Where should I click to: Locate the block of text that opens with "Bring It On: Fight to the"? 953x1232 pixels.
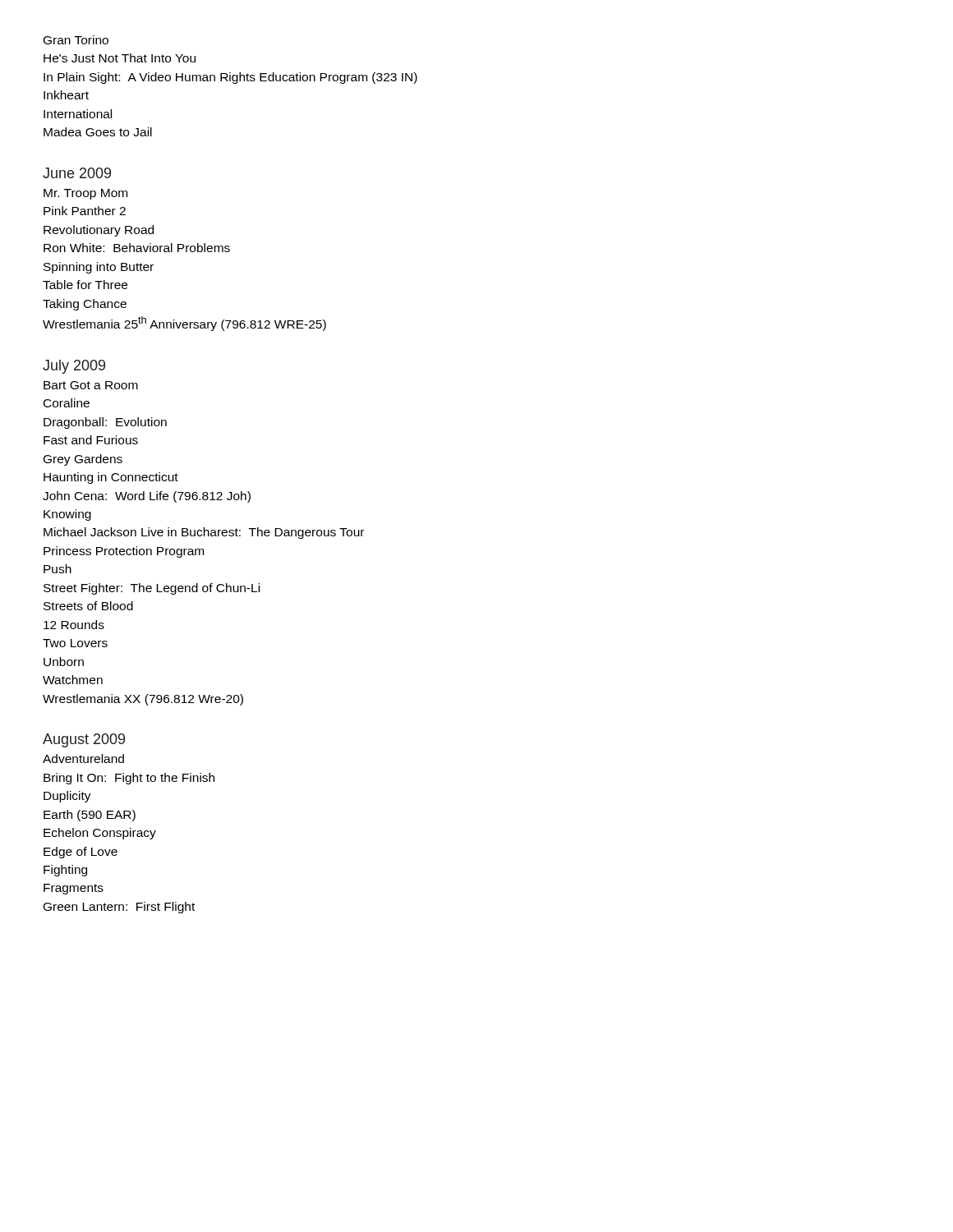tap(129, 777)
